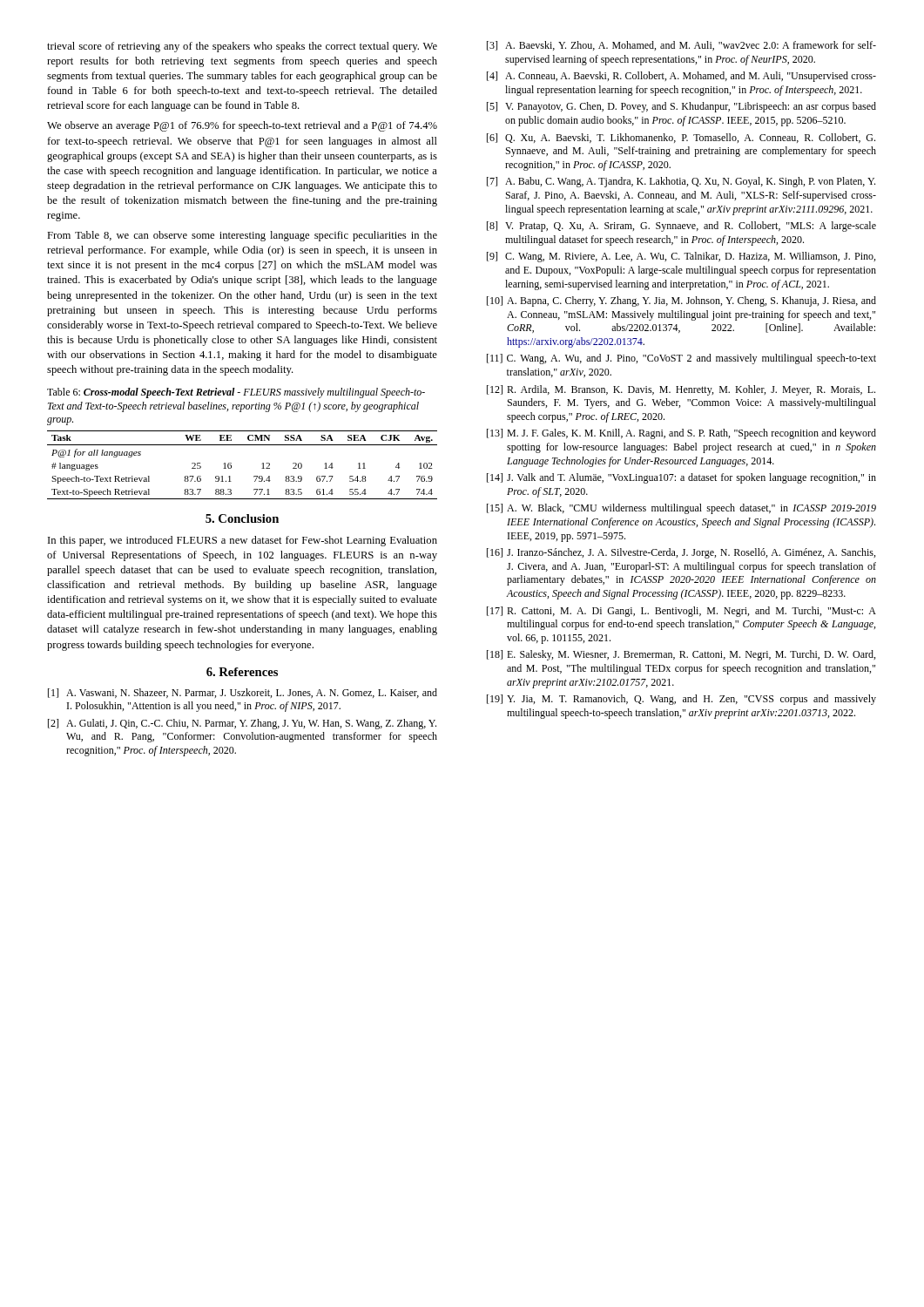Find the text block that says "In this paper, we"

[242, 593]
